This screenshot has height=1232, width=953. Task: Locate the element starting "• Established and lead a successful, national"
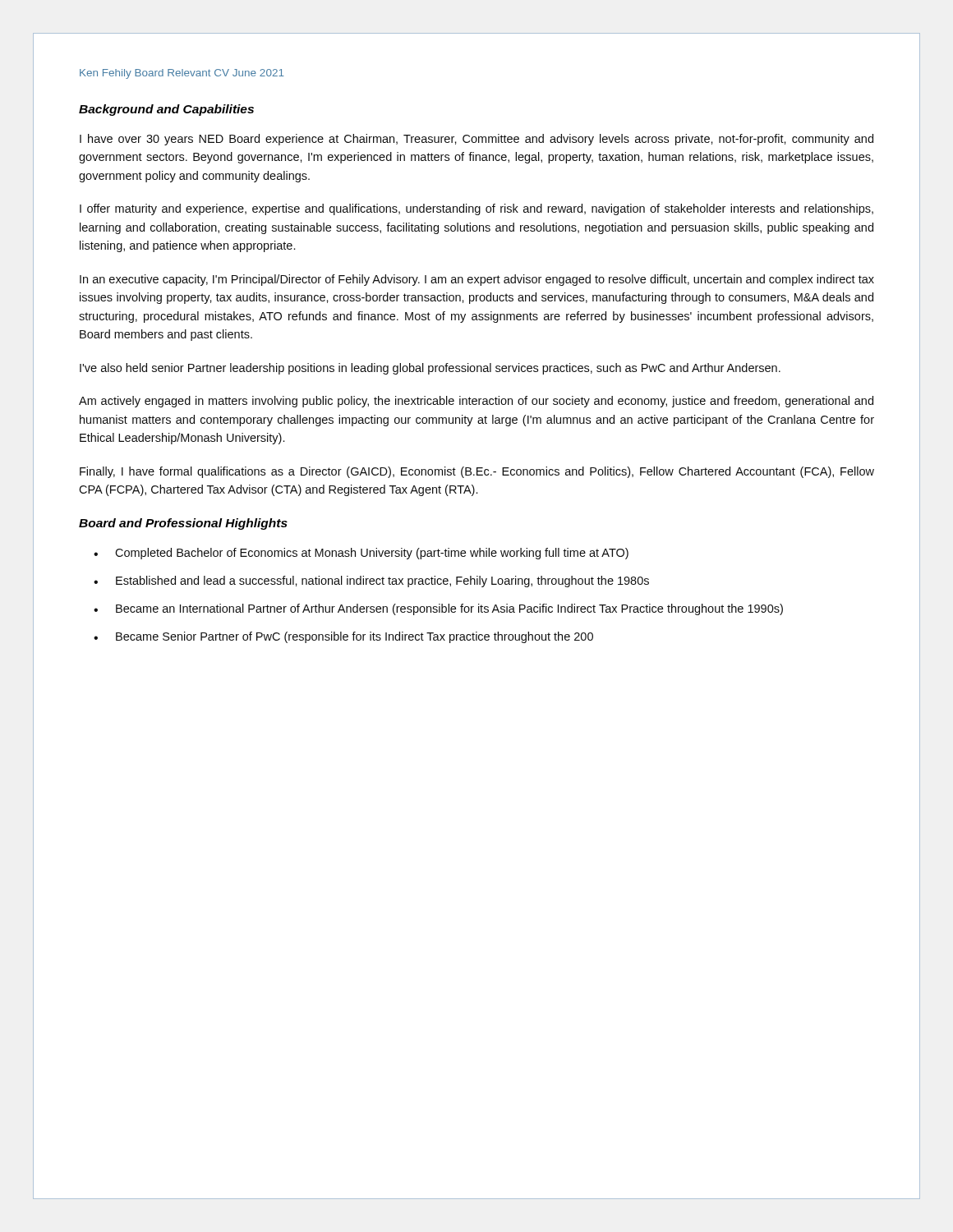pos(484,581)
